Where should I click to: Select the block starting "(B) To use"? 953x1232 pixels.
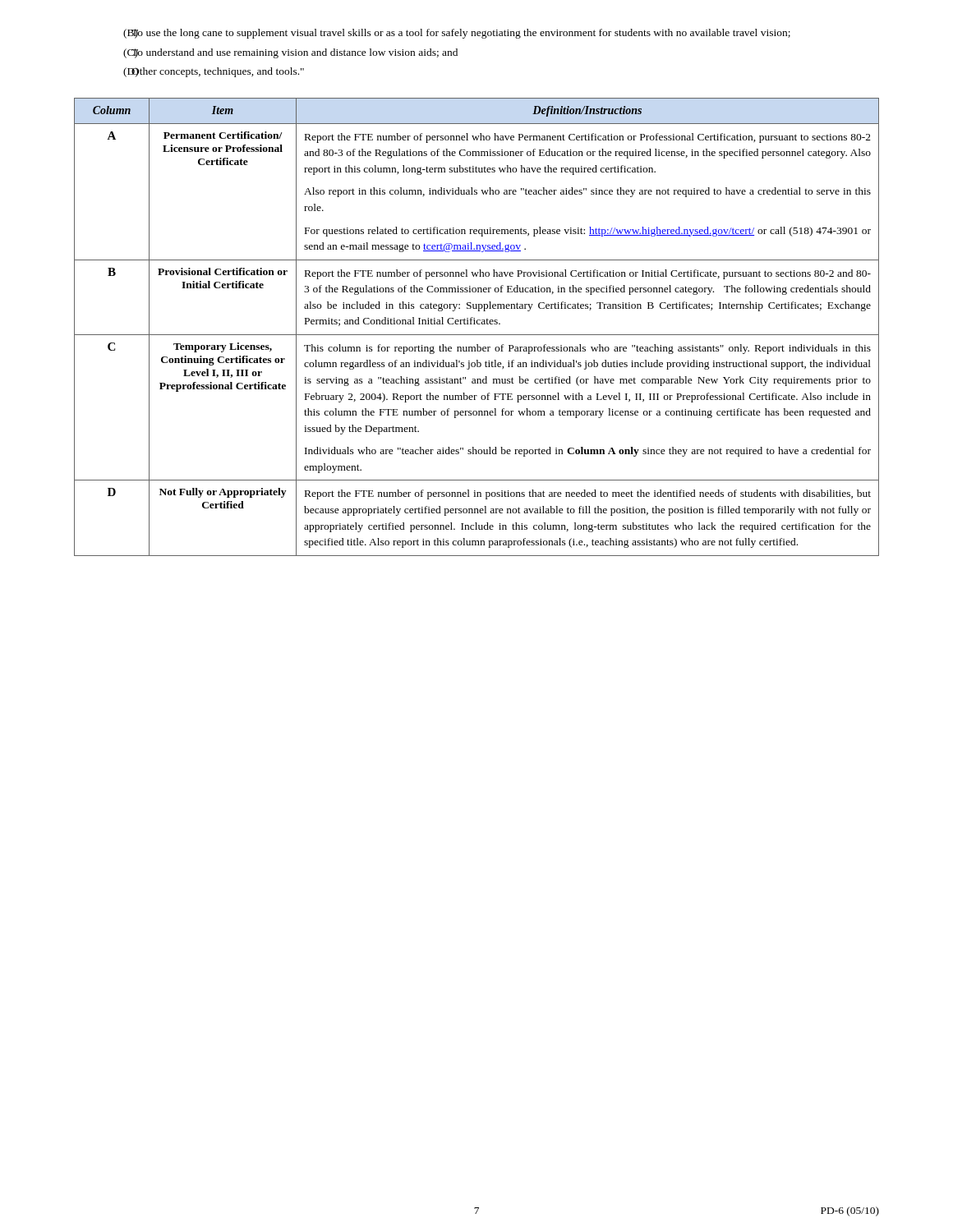[476, 33]
